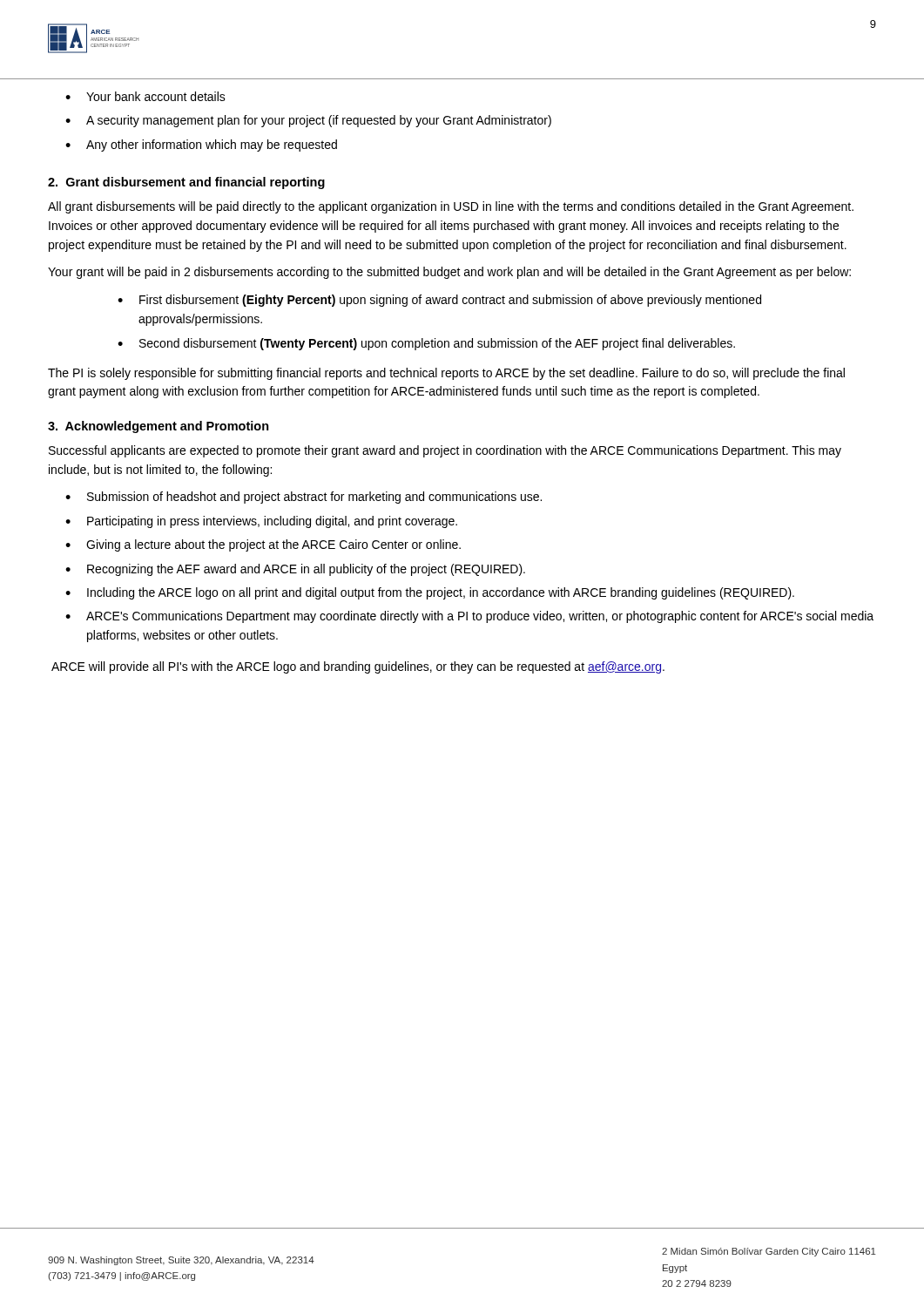Click on the element starting "The PI is solely responsible for submitting"
Screen dimensions: 1307x924
tap(447, 382)
